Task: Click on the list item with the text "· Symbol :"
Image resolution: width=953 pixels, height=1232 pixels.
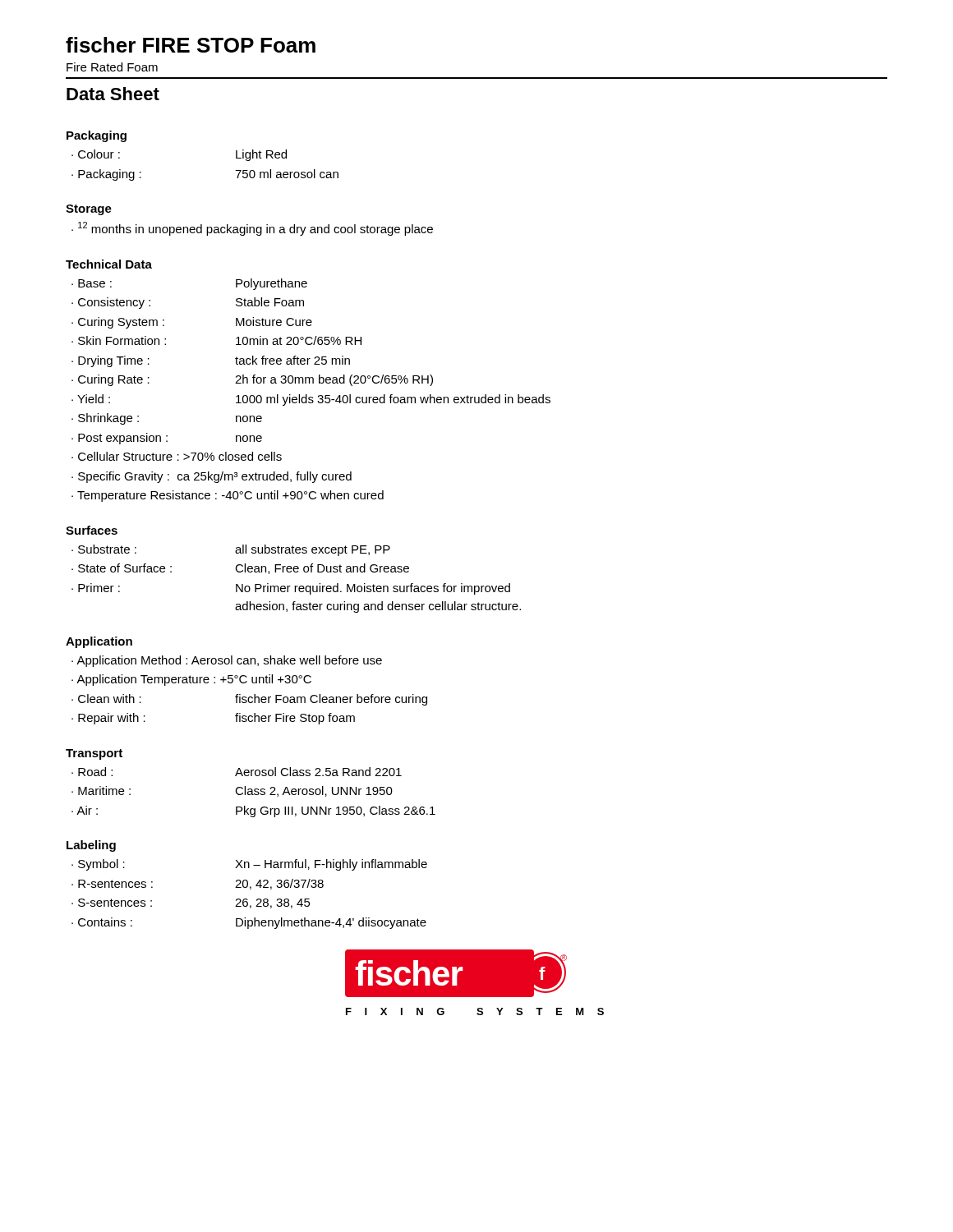Action: 247,864
